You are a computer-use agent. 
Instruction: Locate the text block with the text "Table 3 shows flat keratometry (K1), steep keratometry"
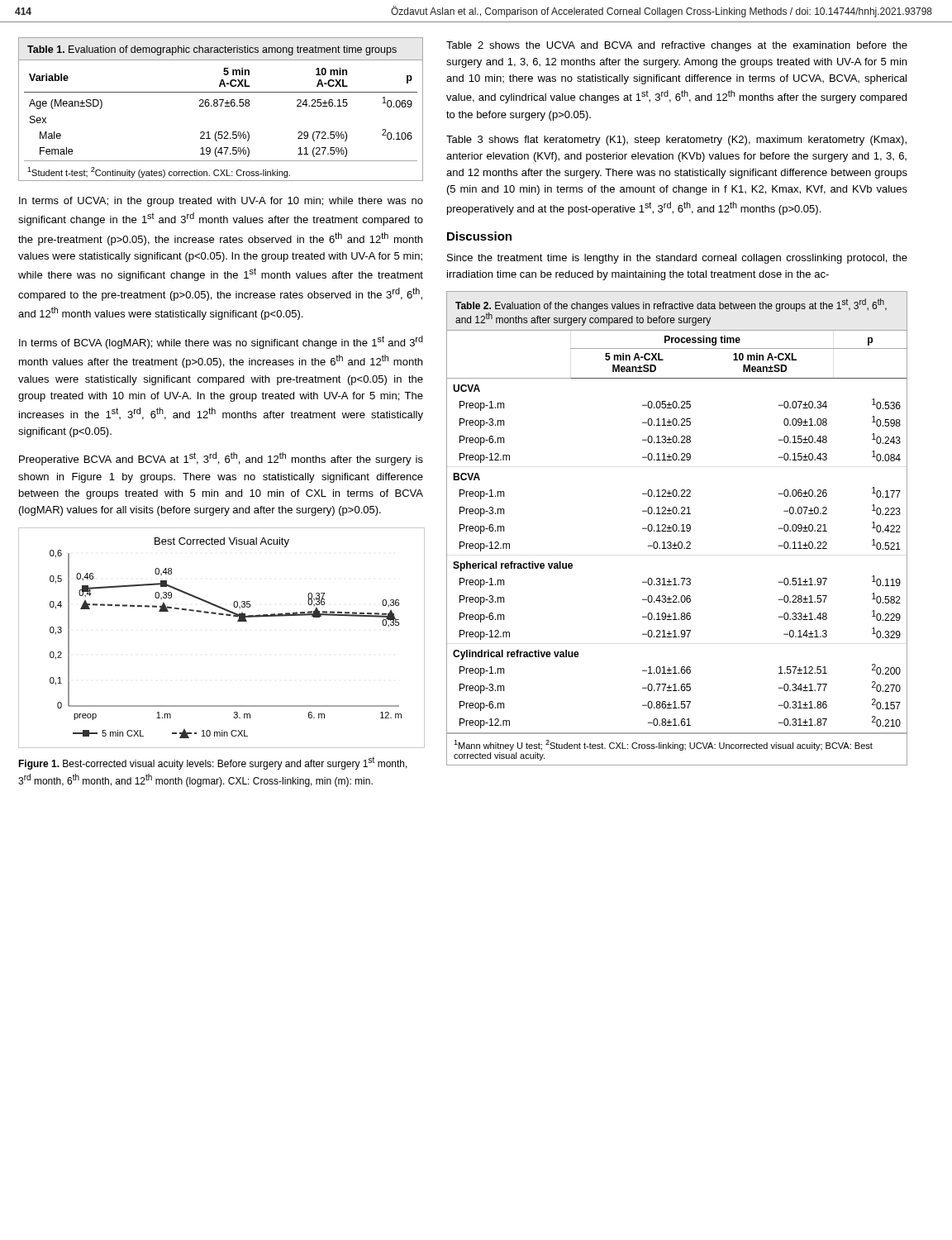(677, 174)
